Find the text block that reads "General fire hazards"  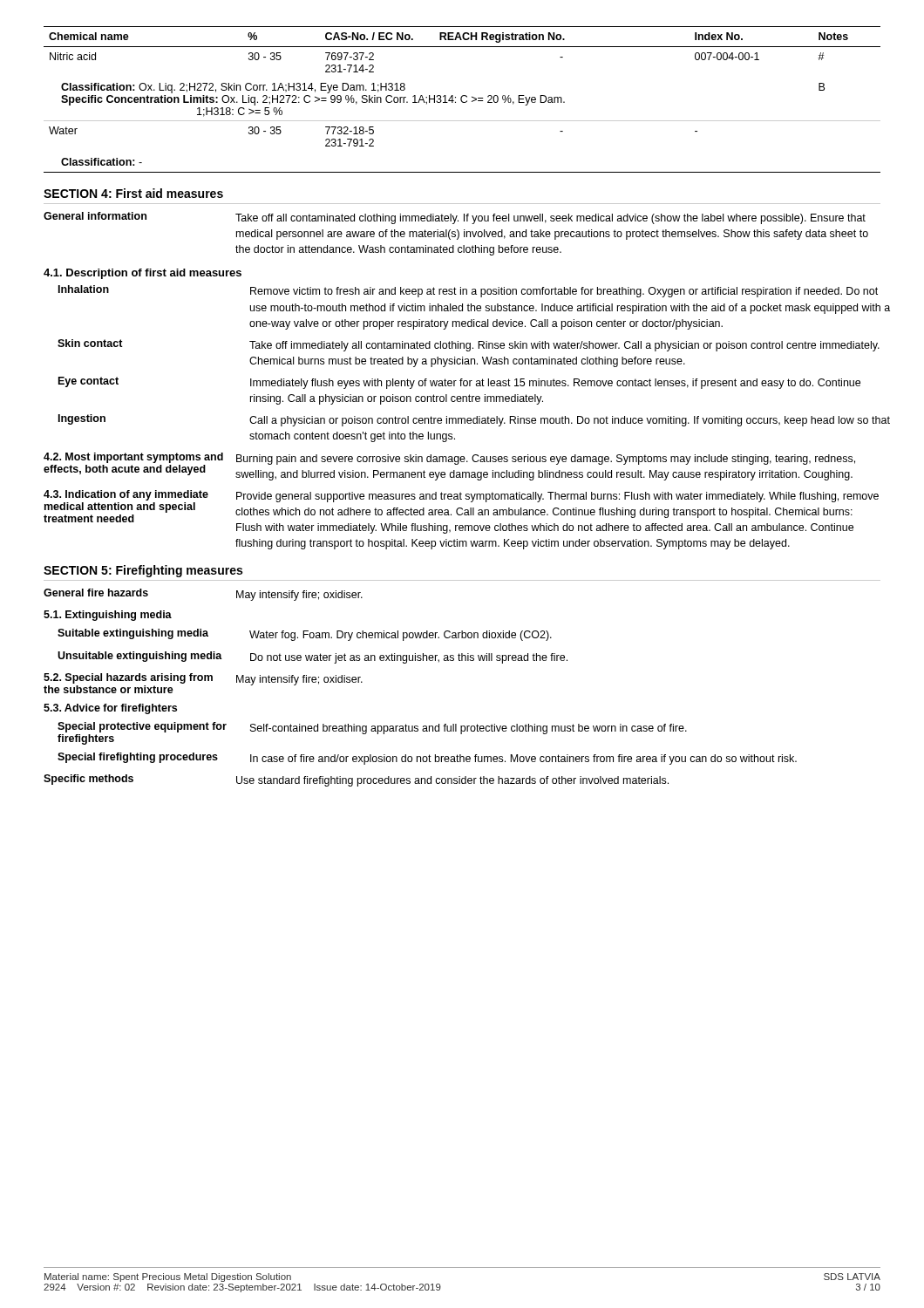click(99, 594)
